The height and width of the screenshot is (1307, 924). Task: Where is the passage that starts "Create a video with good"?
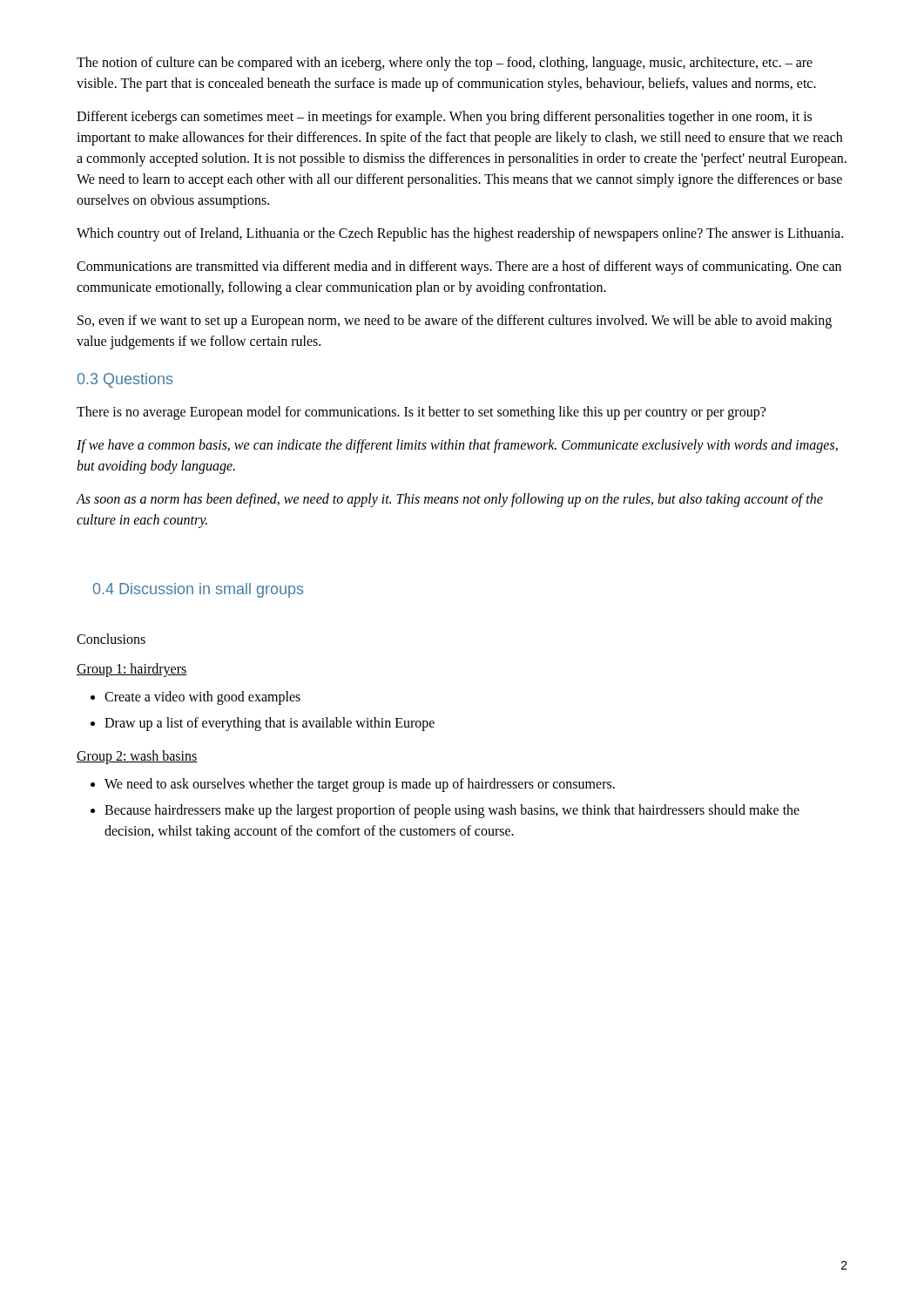202,698
